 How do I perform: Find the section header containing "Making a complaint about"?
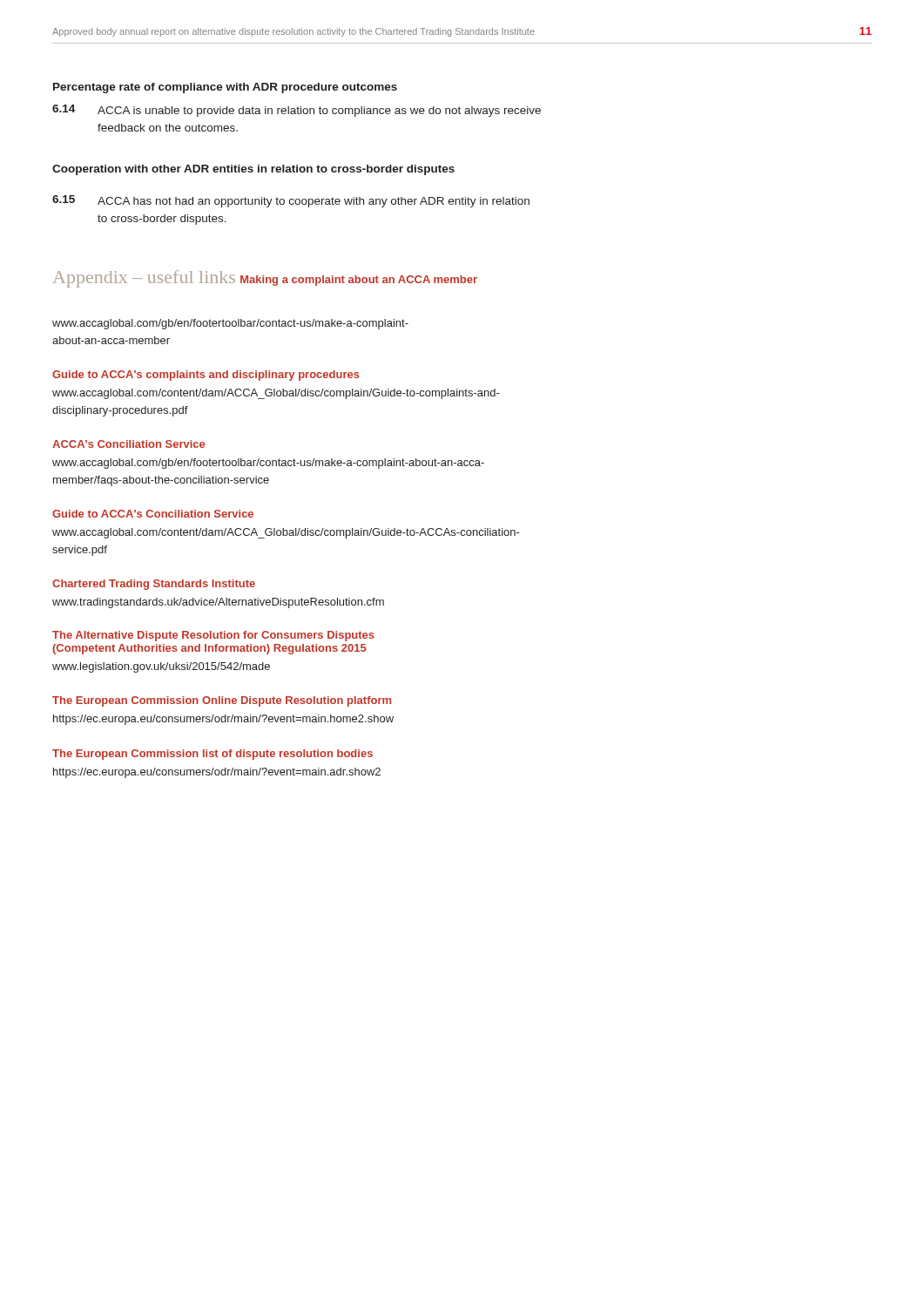tap(359, 279)
